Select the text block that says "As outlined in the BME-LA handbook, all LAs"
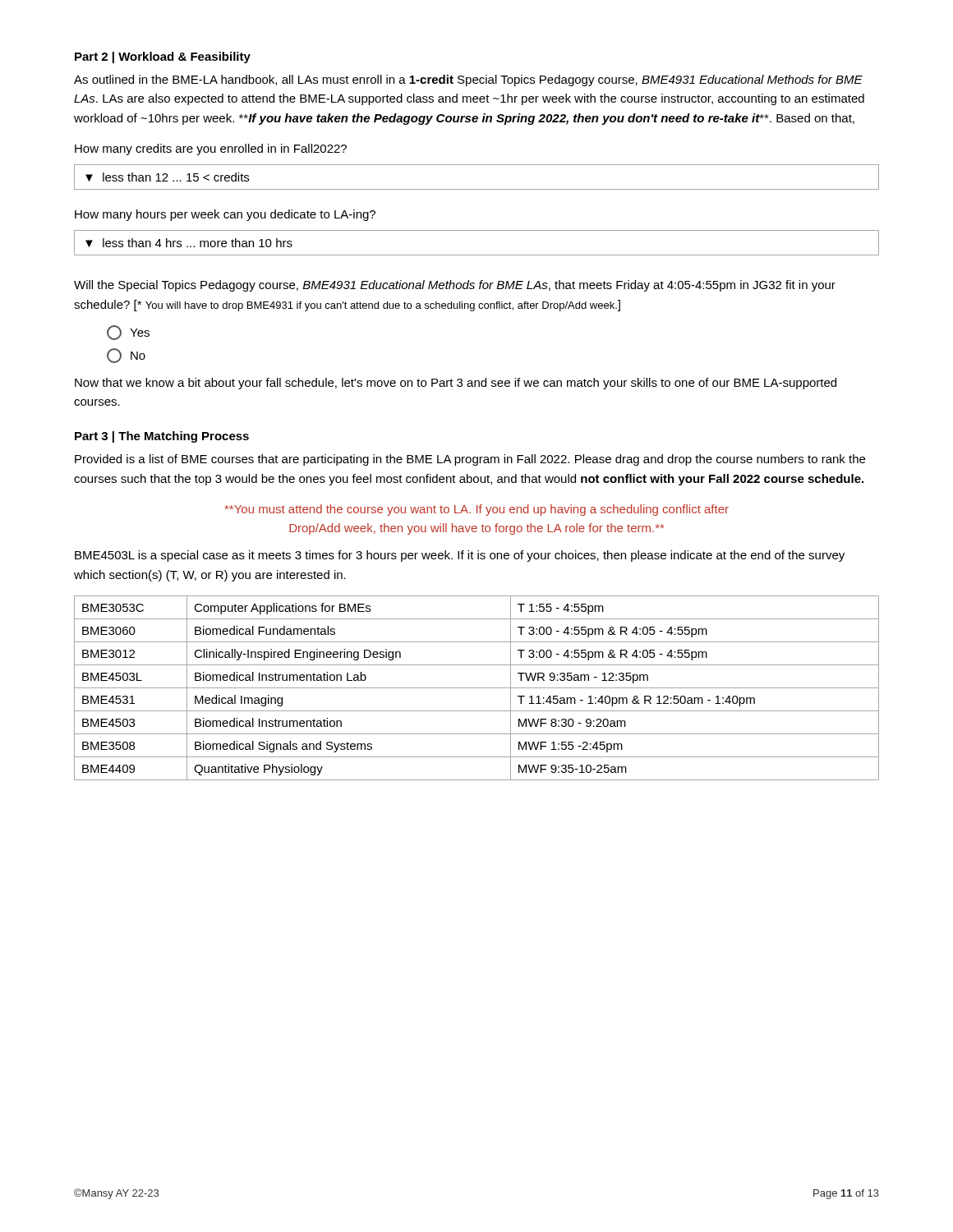953x1232 pixels. [469, 98]
